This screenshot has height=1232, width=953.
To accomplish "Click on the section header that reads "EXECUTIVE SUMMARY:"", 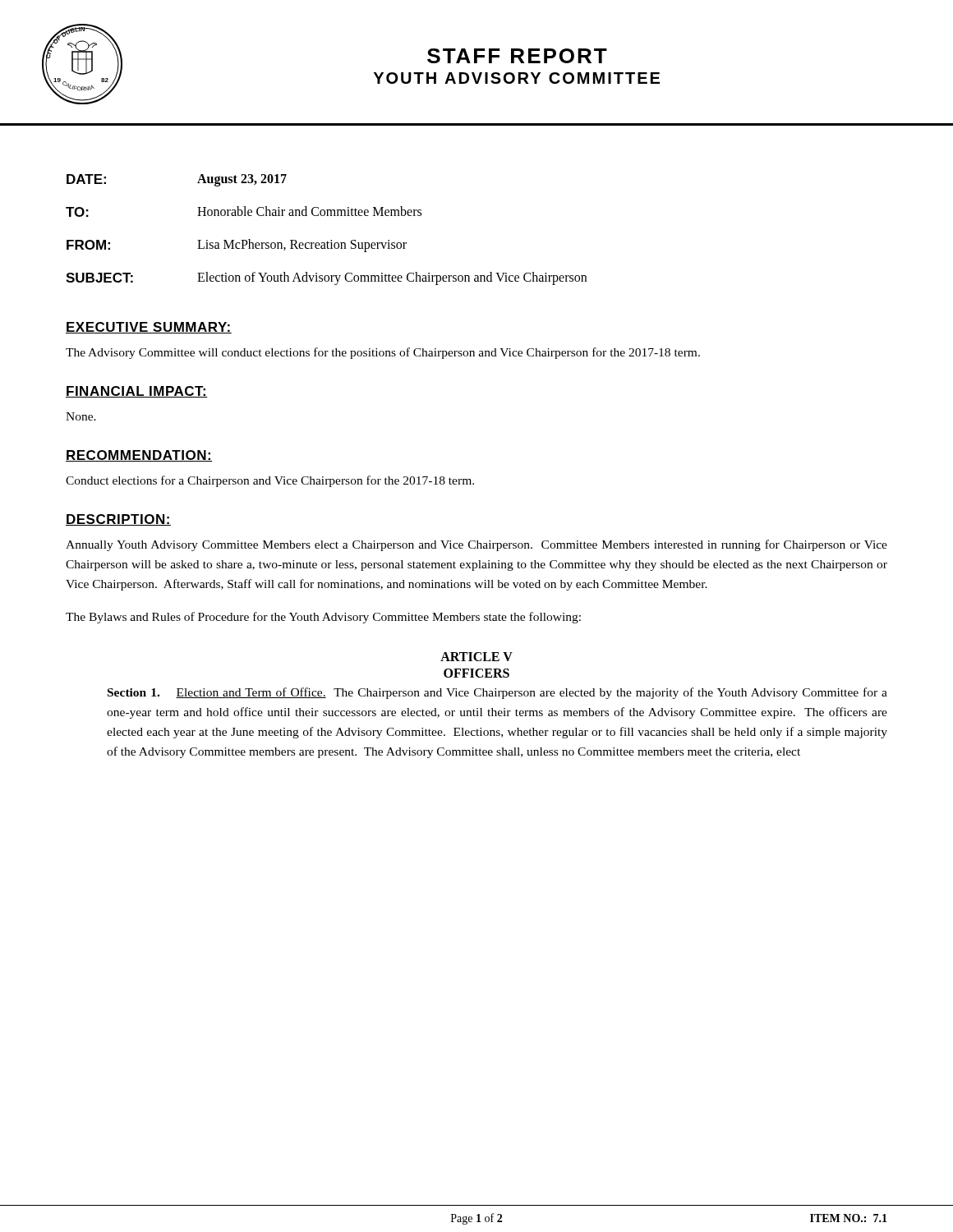I will 149,327.
